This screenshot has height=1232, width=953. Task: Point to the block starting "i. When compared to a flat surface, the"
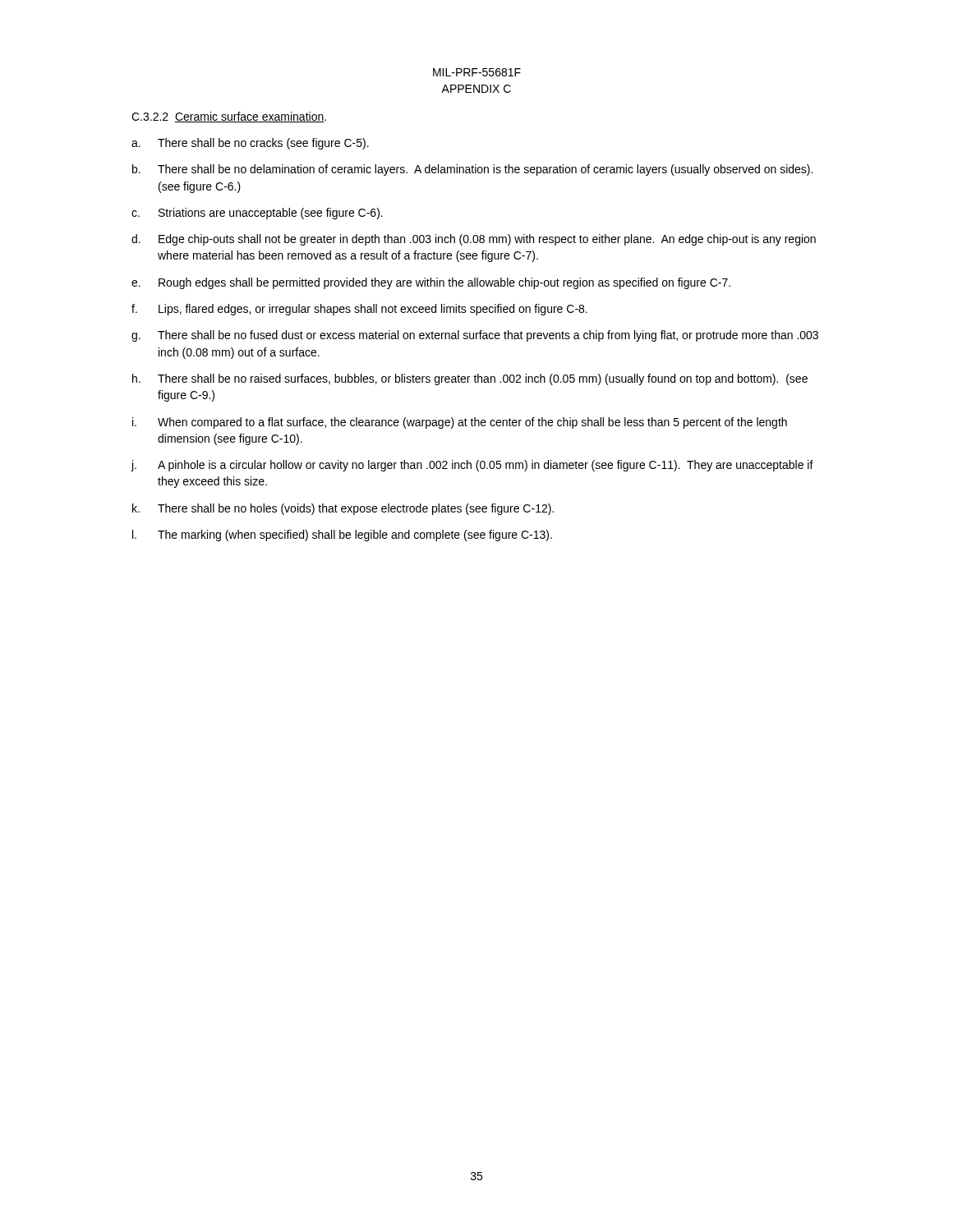(476, 430)
